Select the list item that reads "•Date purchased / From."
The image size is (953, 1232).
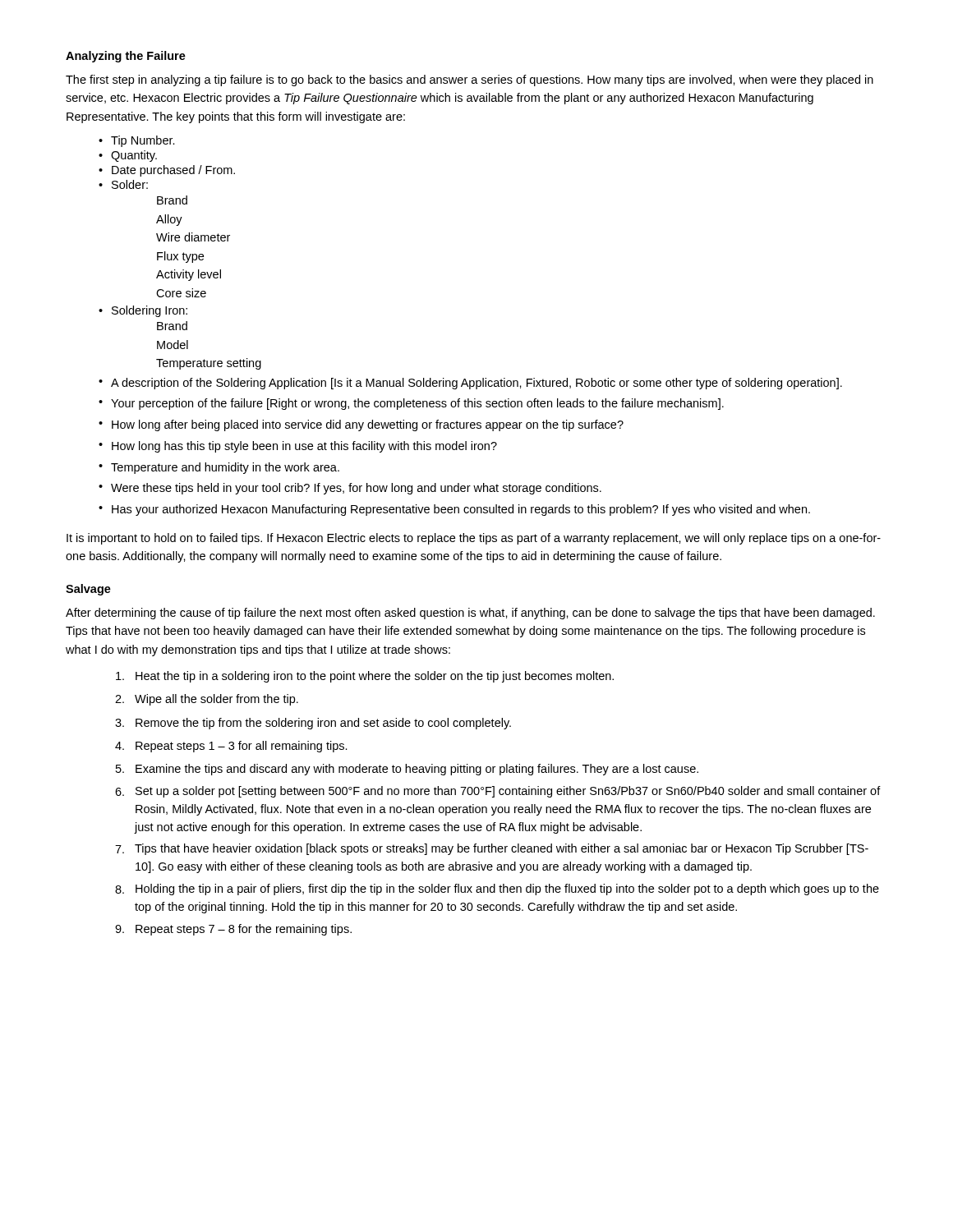[x=167, y=170]
